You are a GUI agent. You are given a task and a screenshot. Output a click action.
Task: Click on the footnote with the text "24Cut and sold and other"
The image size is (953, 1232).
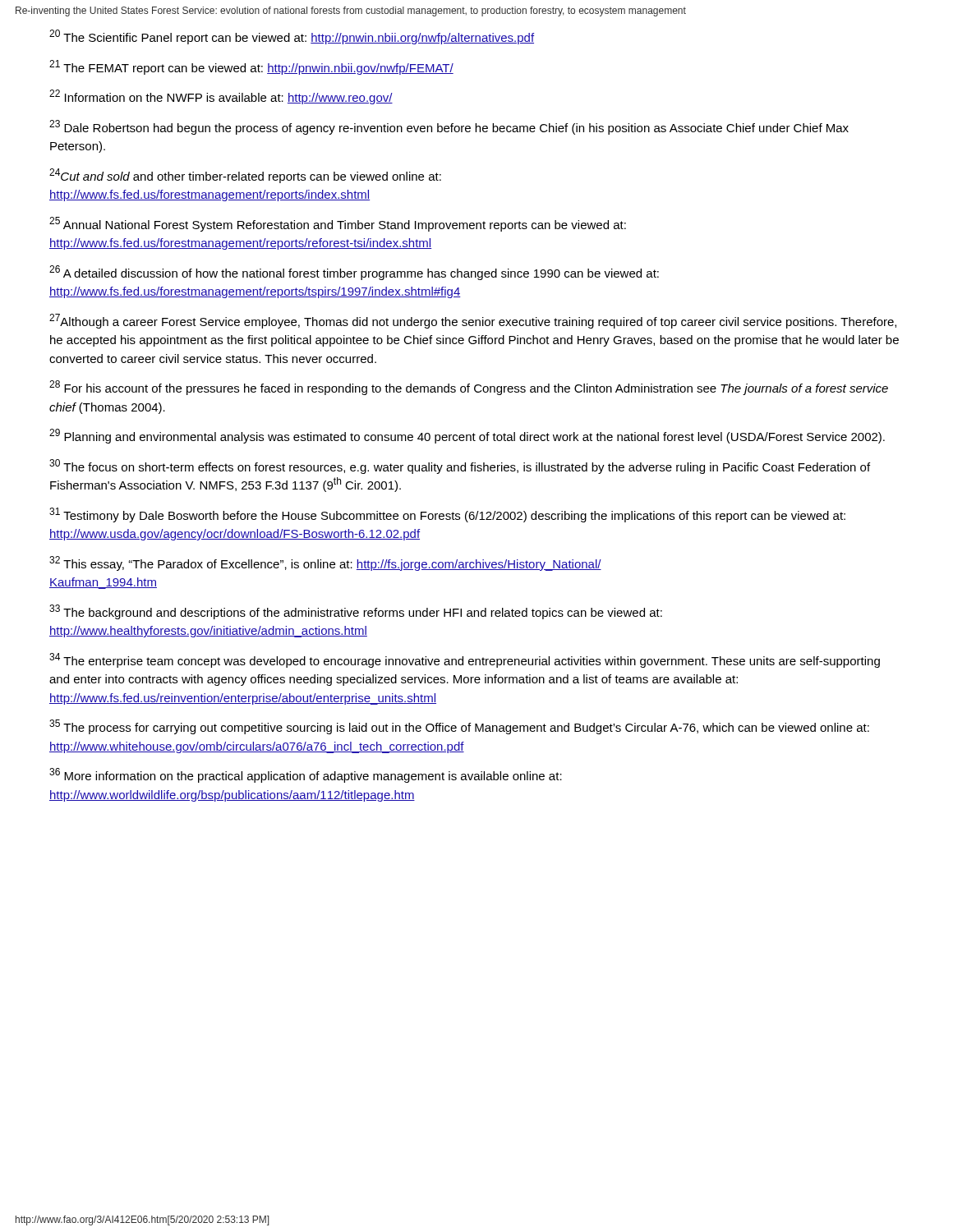click(x=246, y=184)
